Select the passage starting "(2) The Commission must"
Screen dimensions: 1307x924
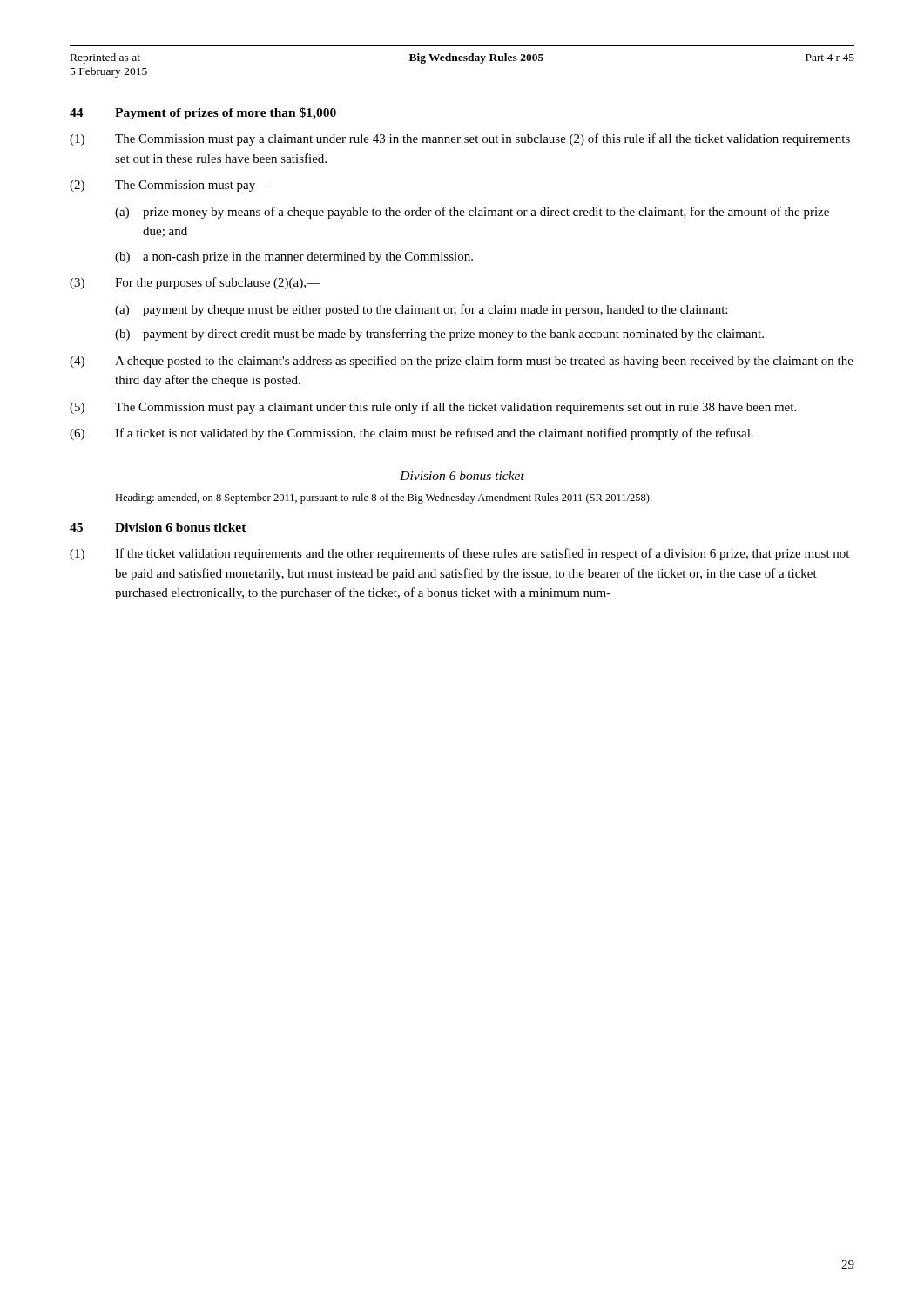169,186
